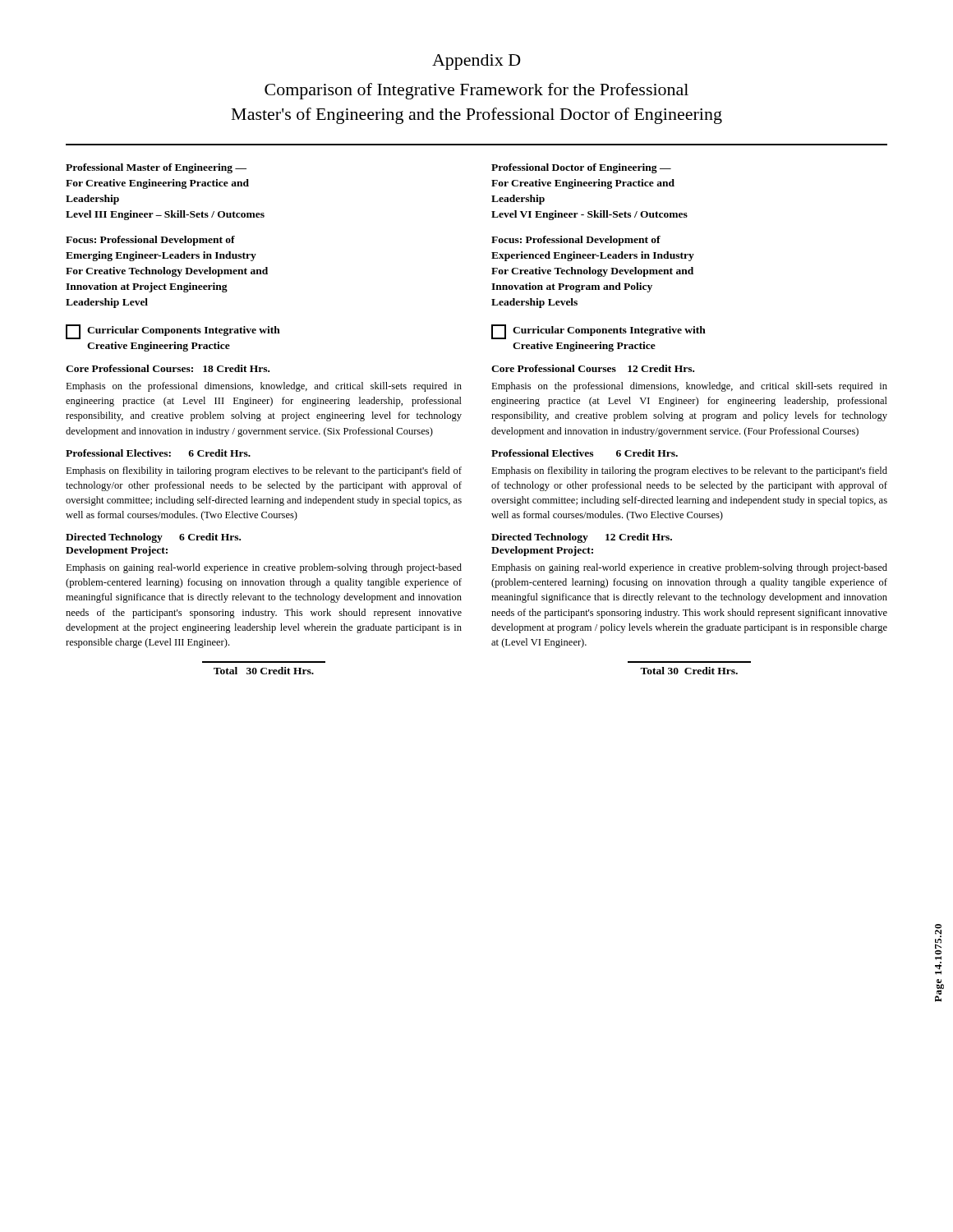Click on the text block starting "Professional Master of Engineering — For Creative Engineering"

tap(165, 191)
